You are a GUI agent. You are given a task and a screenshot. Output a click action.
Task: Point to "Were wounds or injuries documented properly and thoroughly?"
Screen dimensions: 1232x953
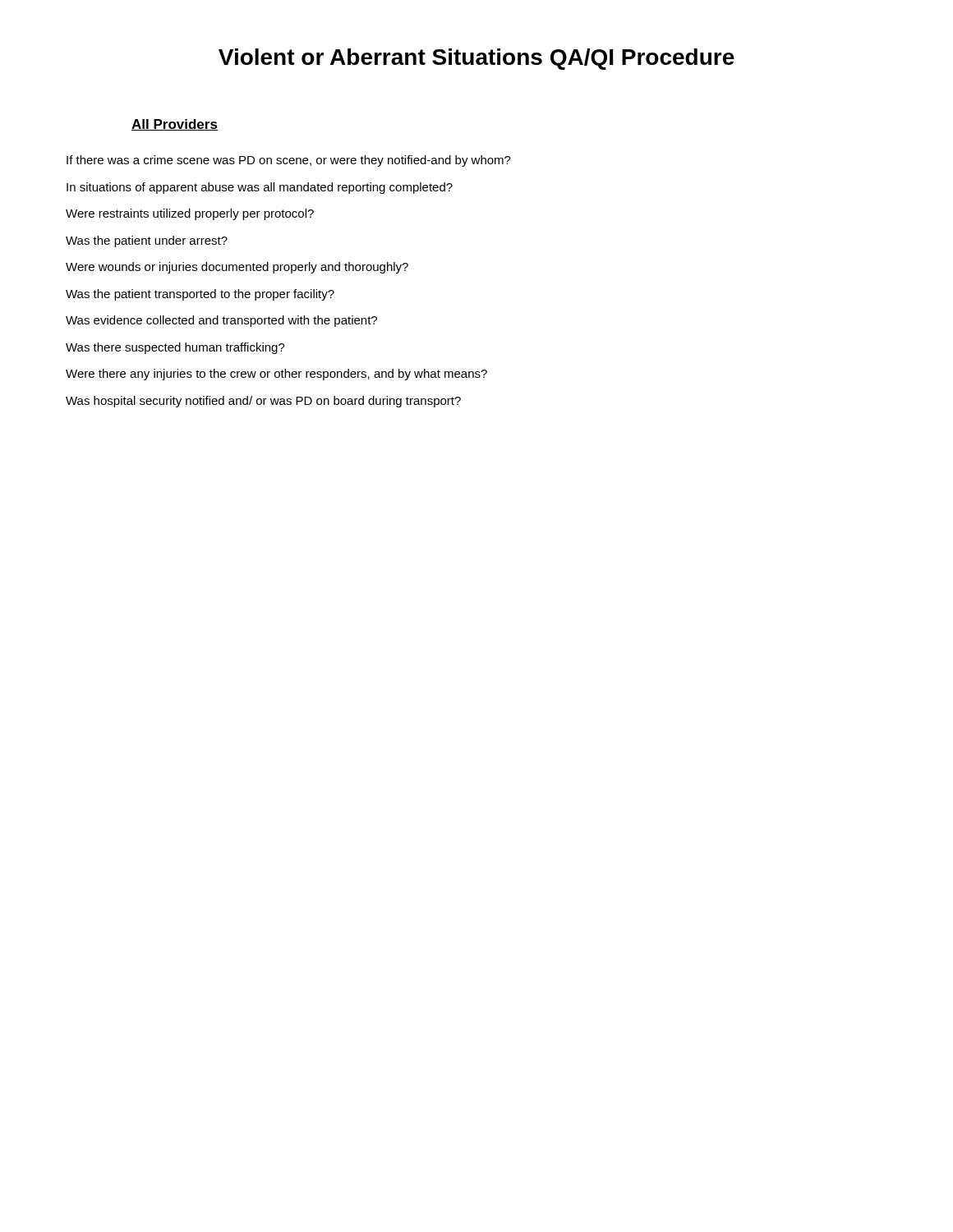click(x=237, y=267)
